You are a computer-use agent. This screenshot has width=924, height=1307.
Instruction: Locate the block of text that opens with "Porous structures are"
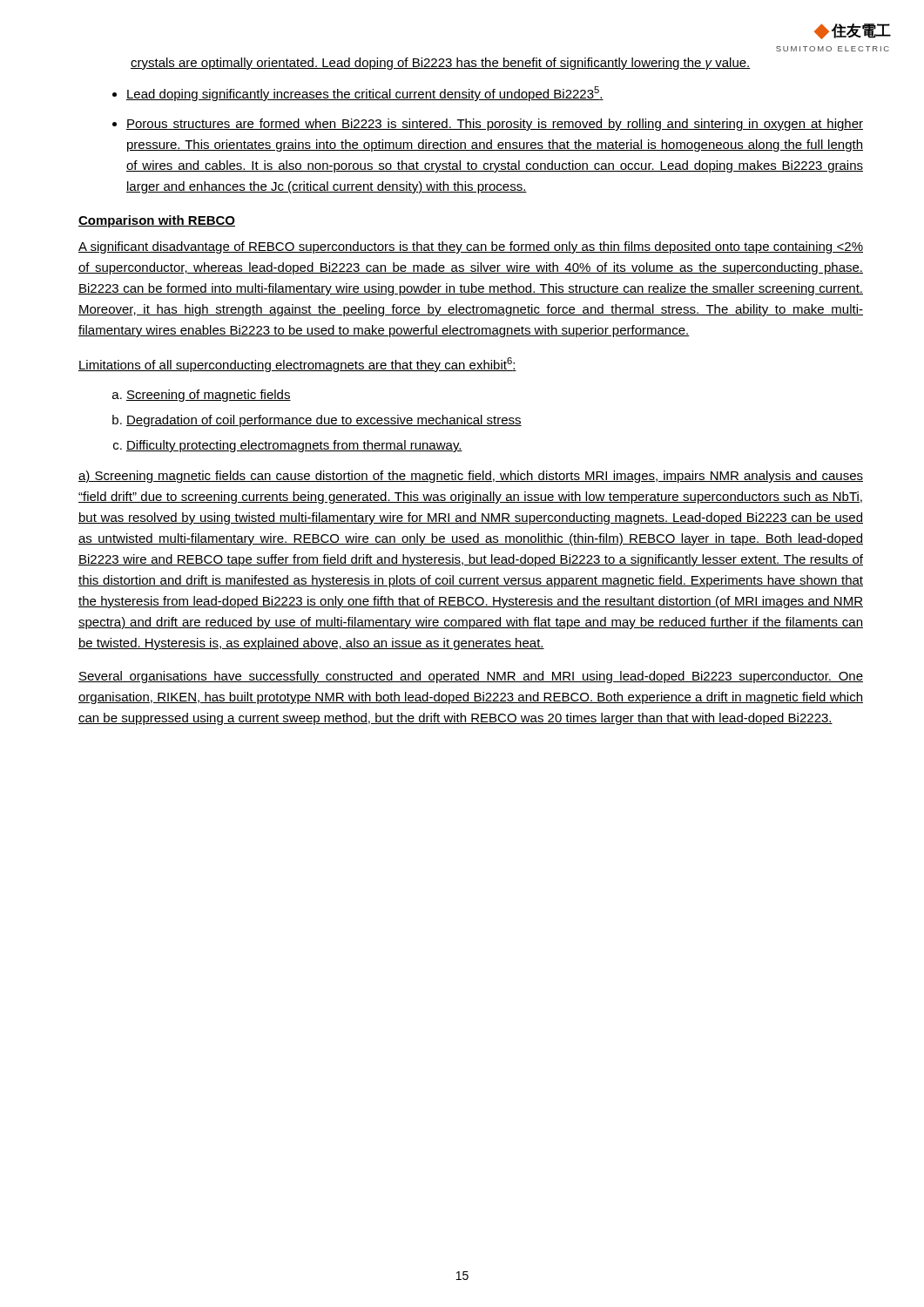495,155
